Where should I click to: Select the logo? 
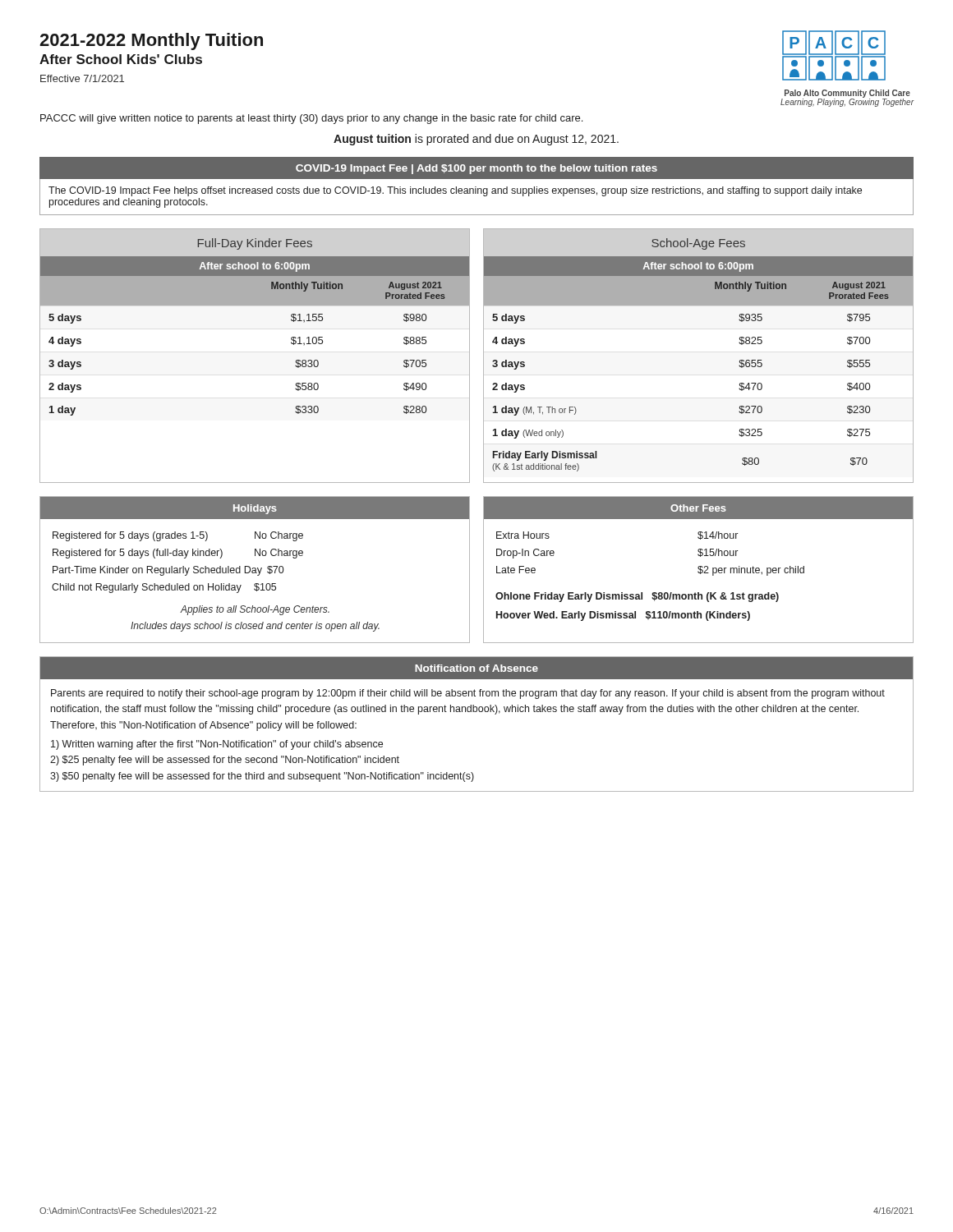[847, 68]
